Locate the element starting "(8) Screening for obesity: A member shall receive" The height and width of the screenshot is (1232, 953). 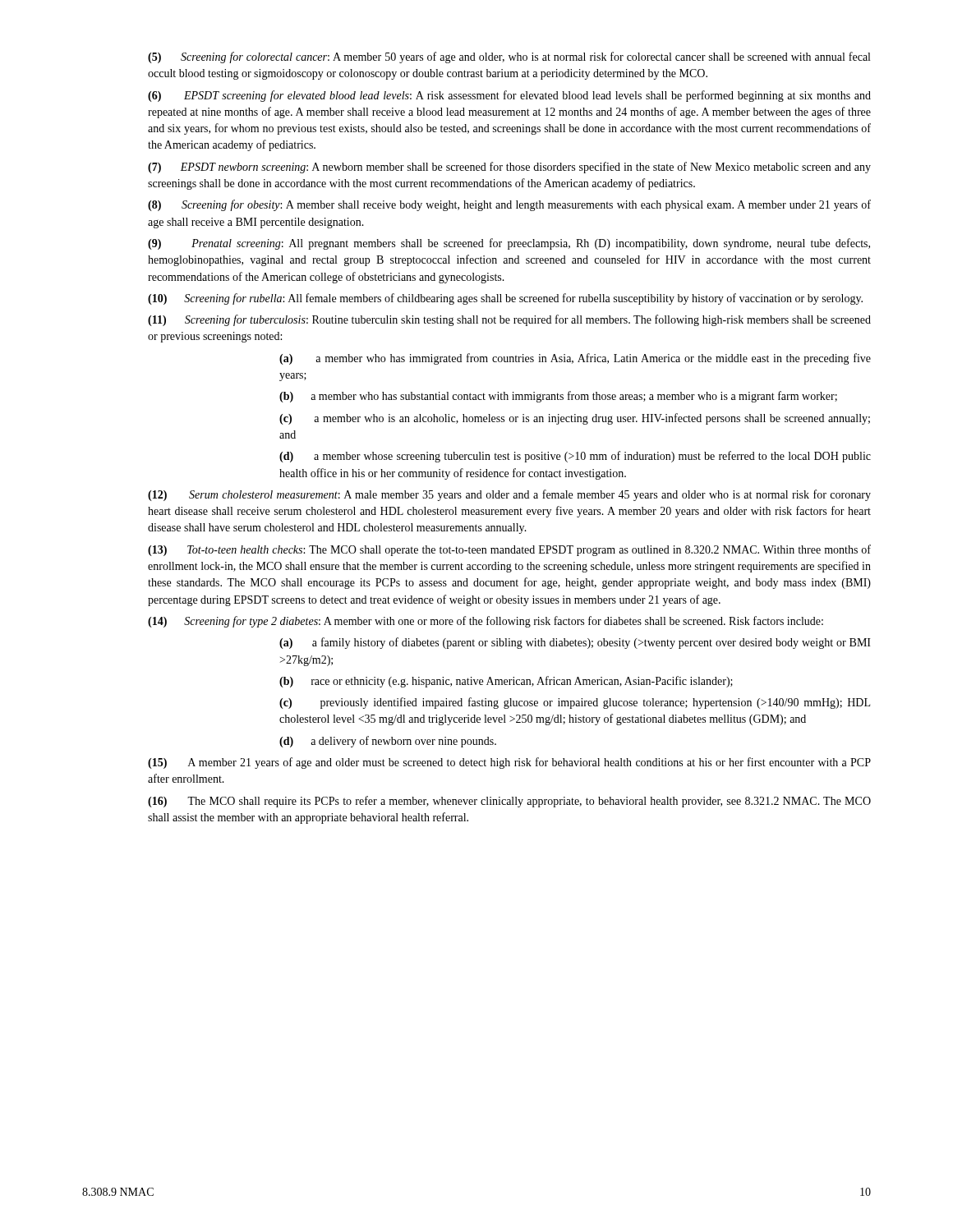(509, 214)
